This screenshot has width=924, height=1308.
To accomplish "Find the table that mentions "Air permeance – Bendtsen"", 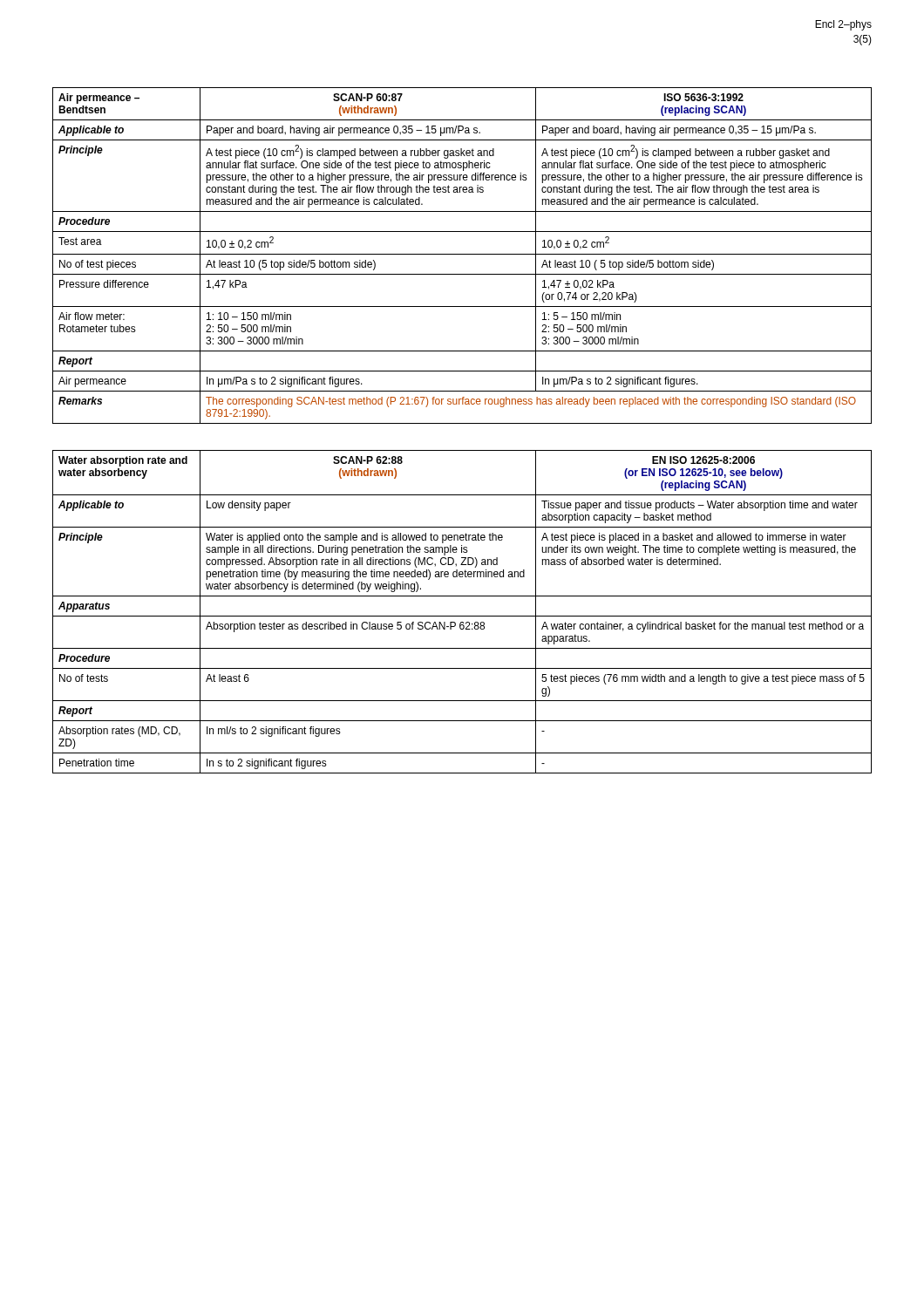I will 462,256.
